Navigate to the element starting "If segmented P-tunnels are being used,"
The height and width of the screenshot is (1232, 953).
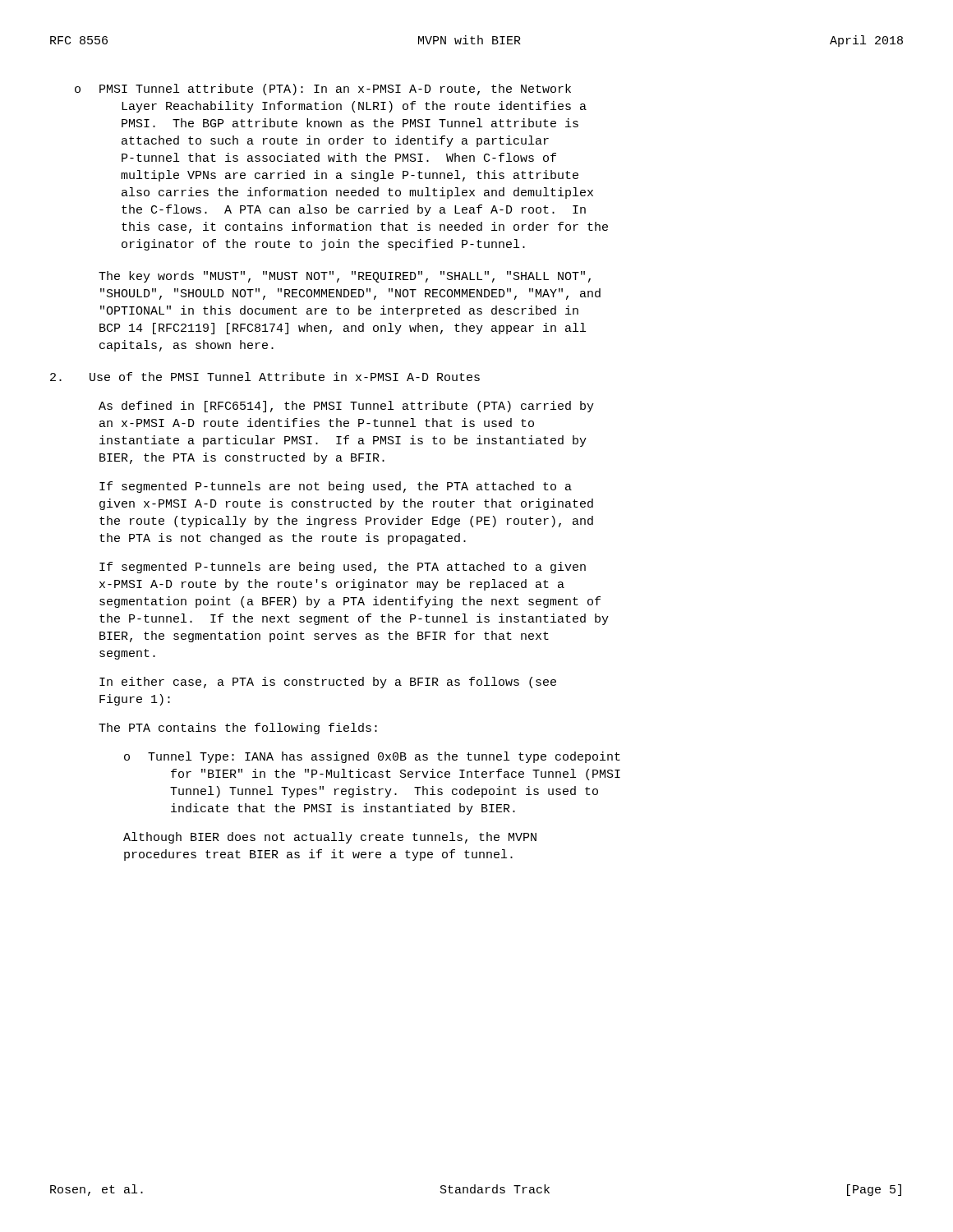pos(354,611)
